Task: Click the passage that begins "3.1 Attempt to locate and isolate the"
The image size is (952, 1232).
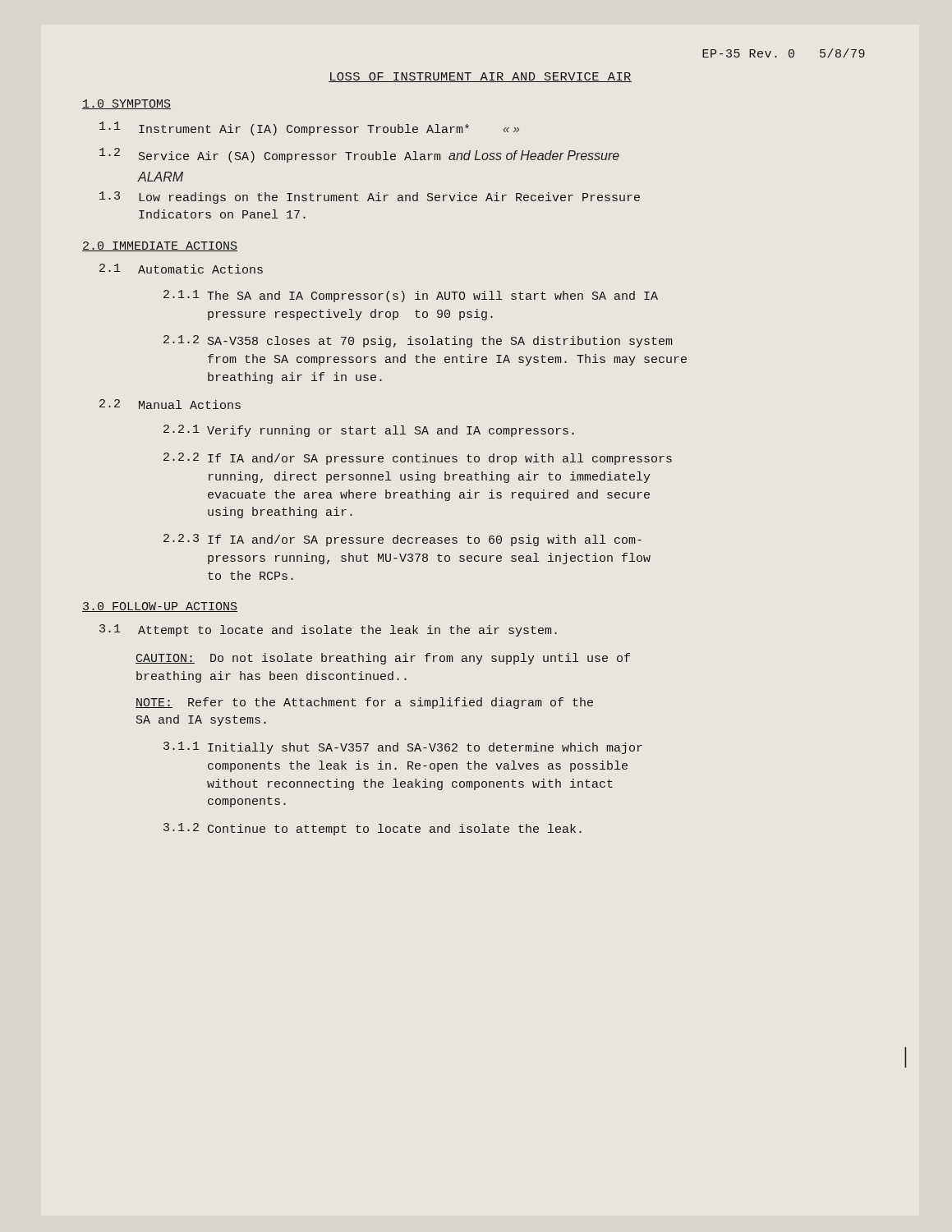Action: (x=509, y=632)
